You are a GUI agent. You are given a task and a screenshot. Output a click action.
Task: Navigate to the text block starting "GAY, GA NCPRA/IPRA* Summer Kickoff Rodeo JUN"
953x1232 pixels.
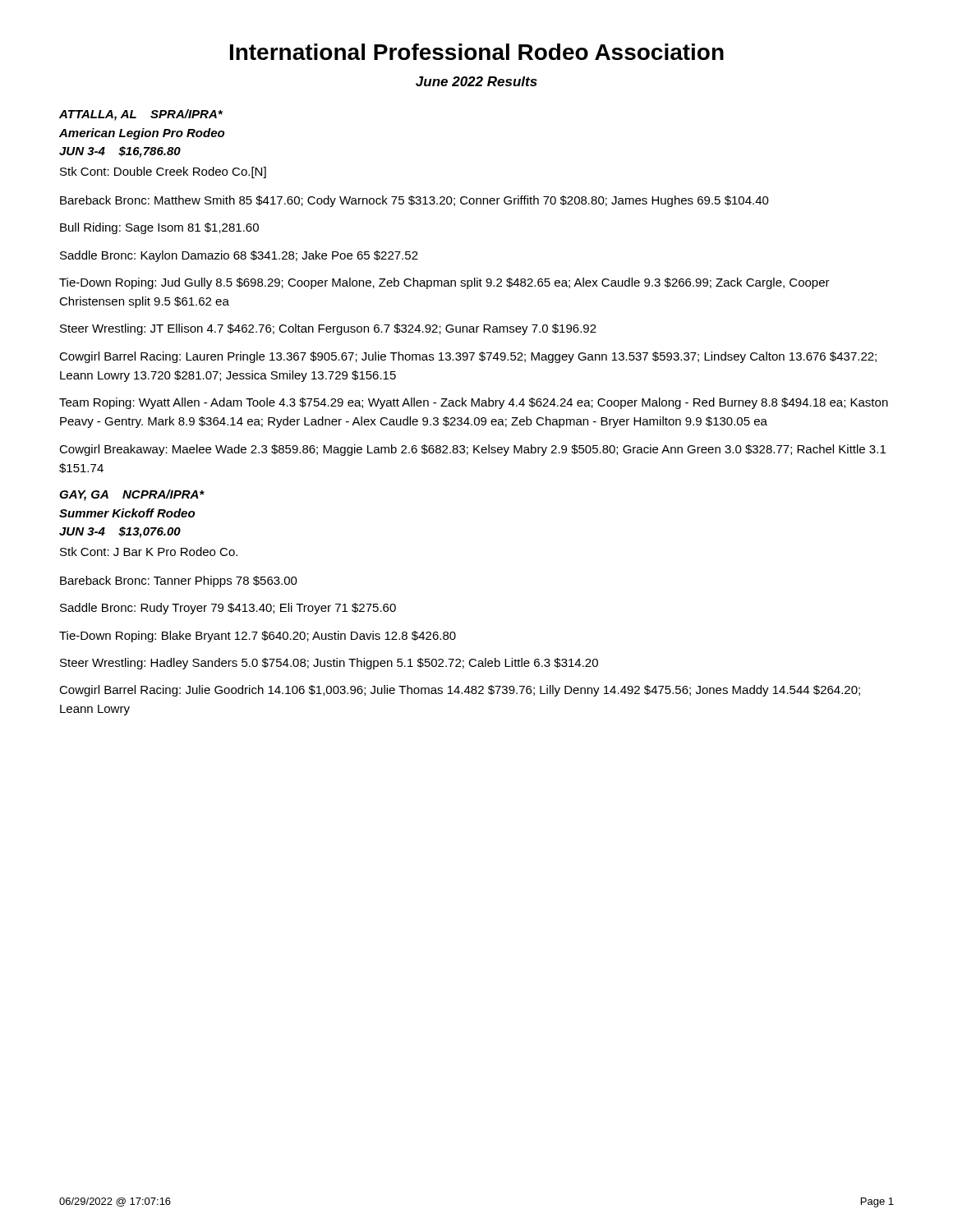pos(132,495)
